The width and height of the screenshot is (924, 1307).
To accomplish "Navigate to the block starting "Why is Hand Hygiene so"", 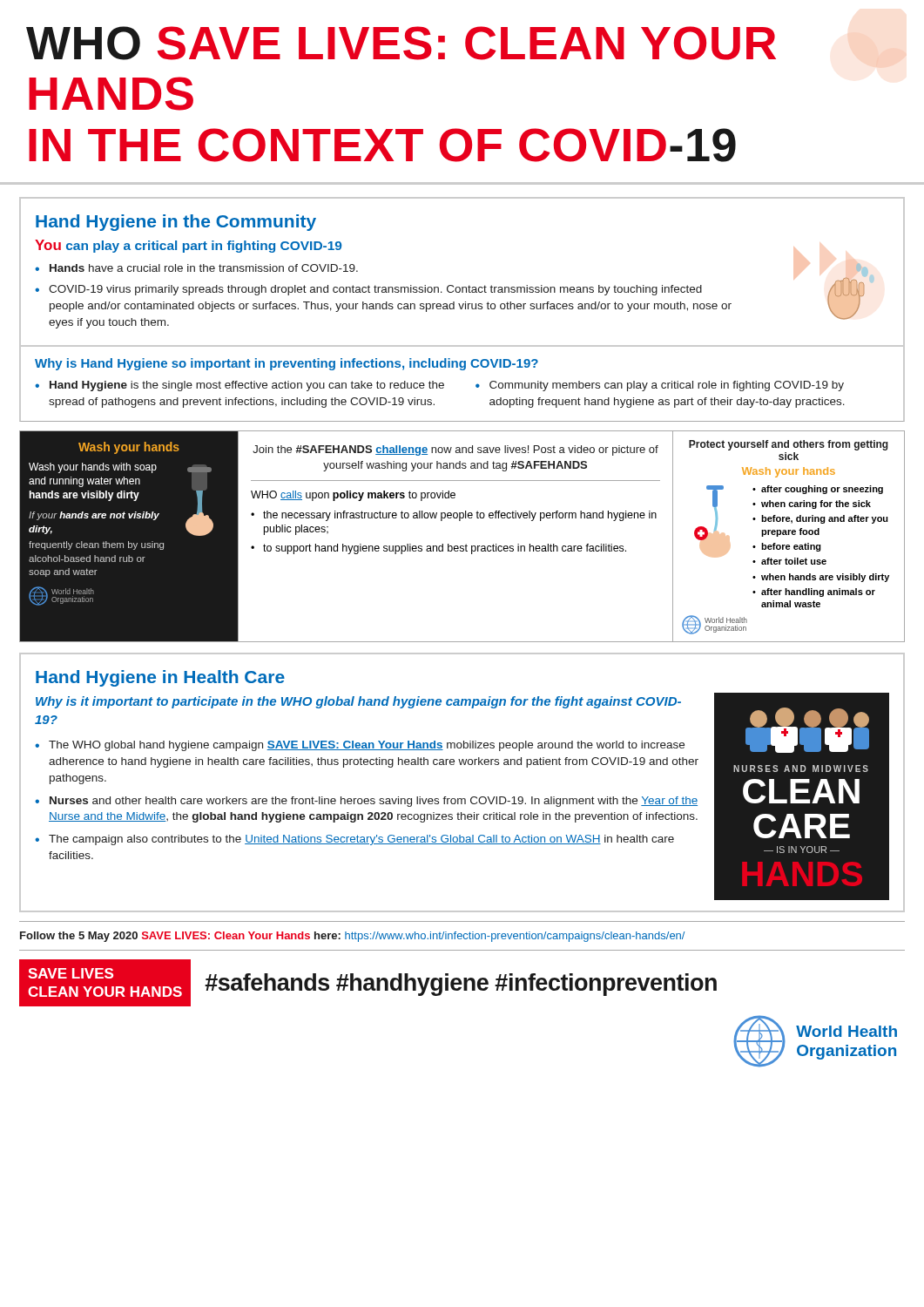I will point(287,363).
